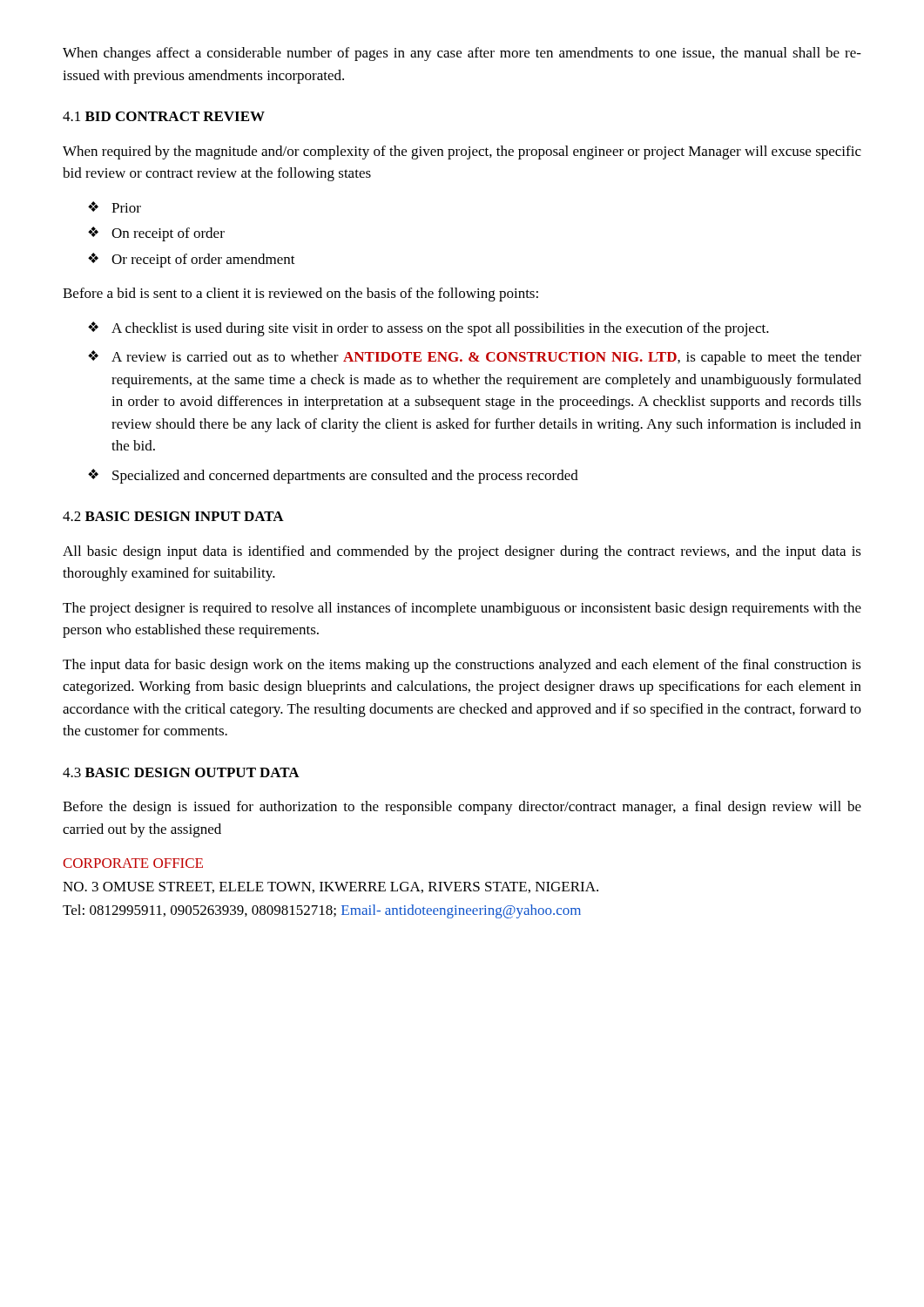Navigate to the text starting "4.2 BASIC DESIGN INPUT DATA"
Image resolution: width=924 pixels, height=1307 pixels.
[173, 516]
